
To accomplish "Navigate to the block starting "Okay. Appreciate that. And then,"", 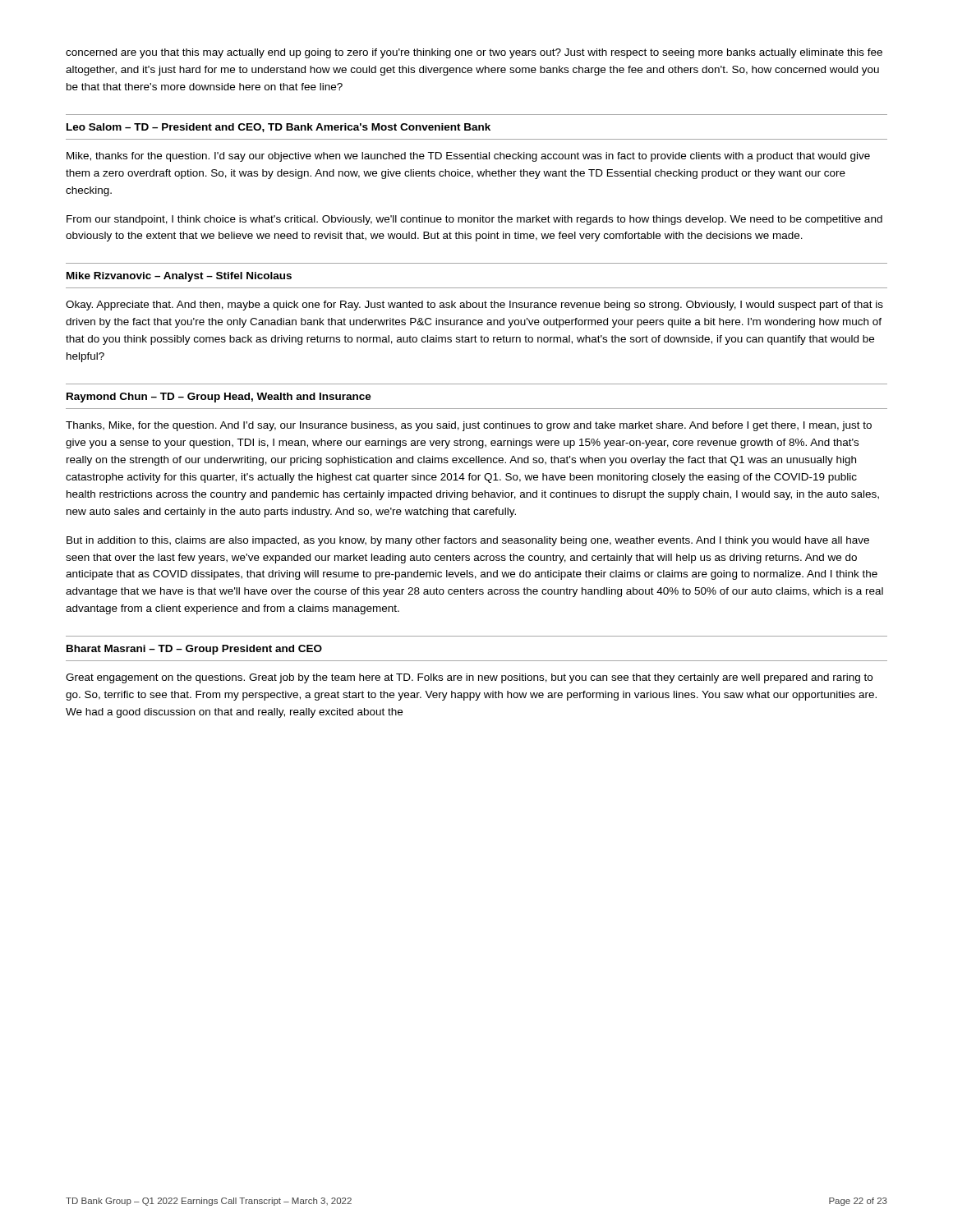I will 476,331.
